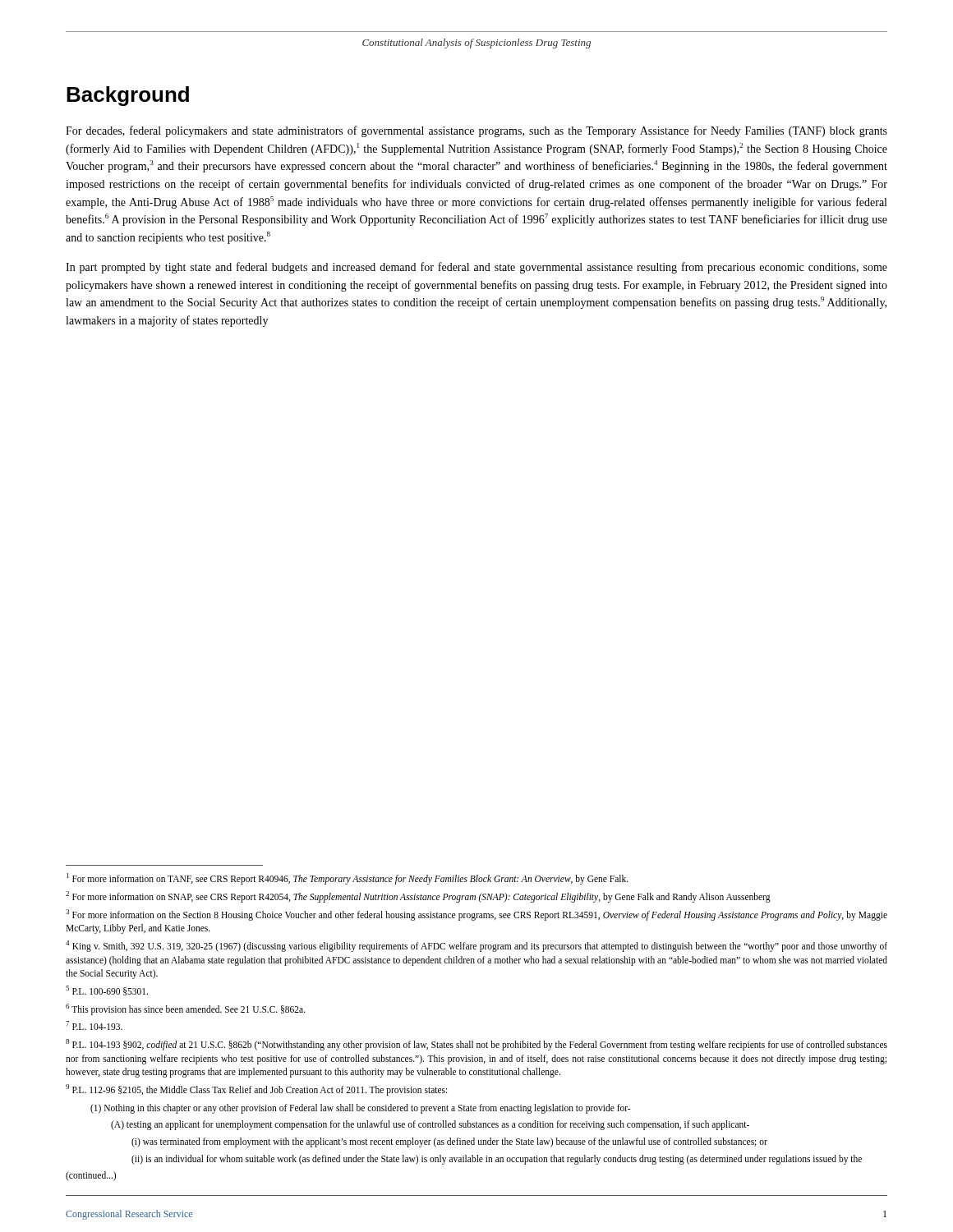Click where it says "5 P.L. 100-690 §5301."
Viewport: 953px width, 1232px height.
click(107, 990)
